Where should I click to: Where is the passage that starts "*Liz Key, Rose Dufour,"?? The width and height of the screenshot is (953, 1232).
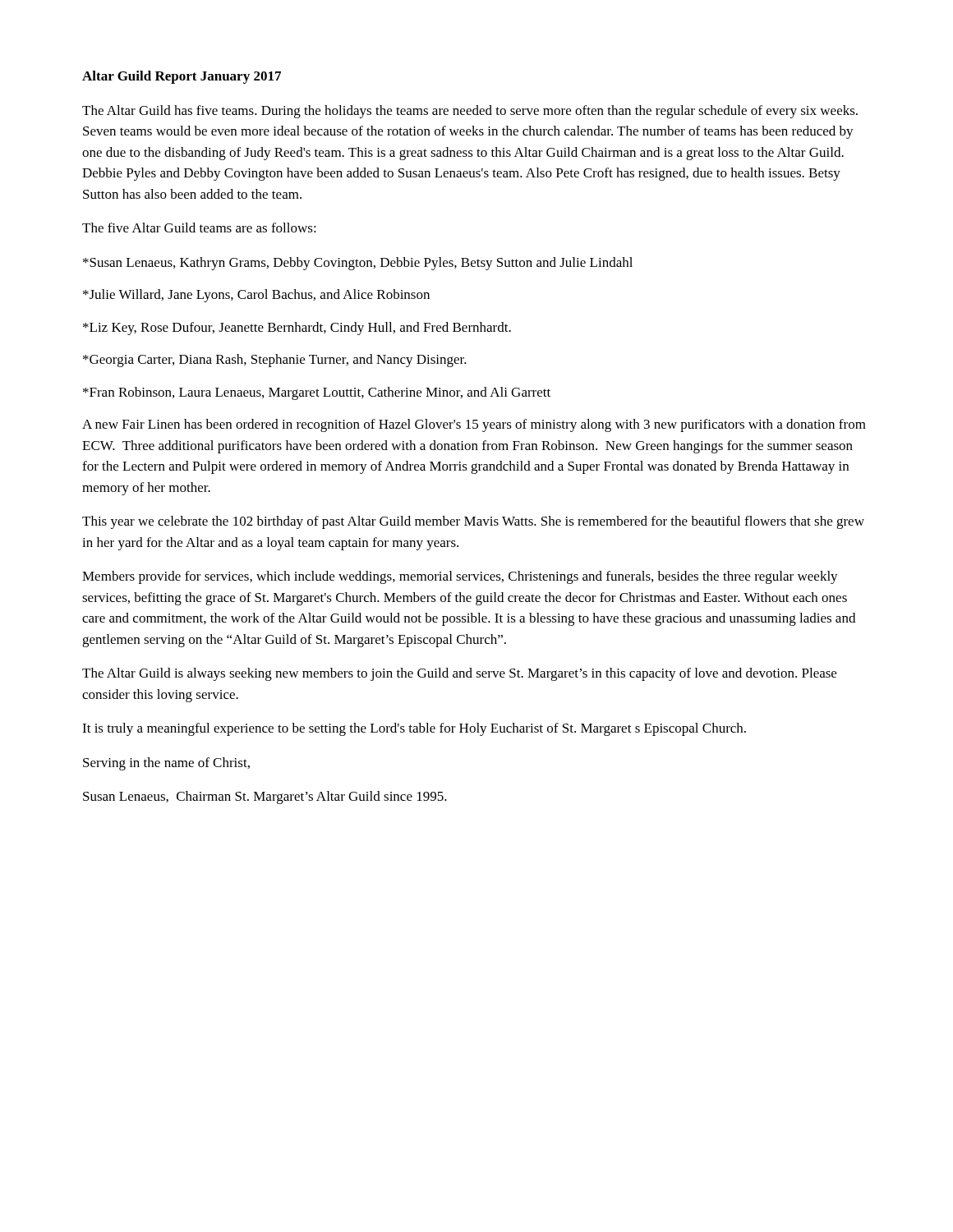click(297, 327)
